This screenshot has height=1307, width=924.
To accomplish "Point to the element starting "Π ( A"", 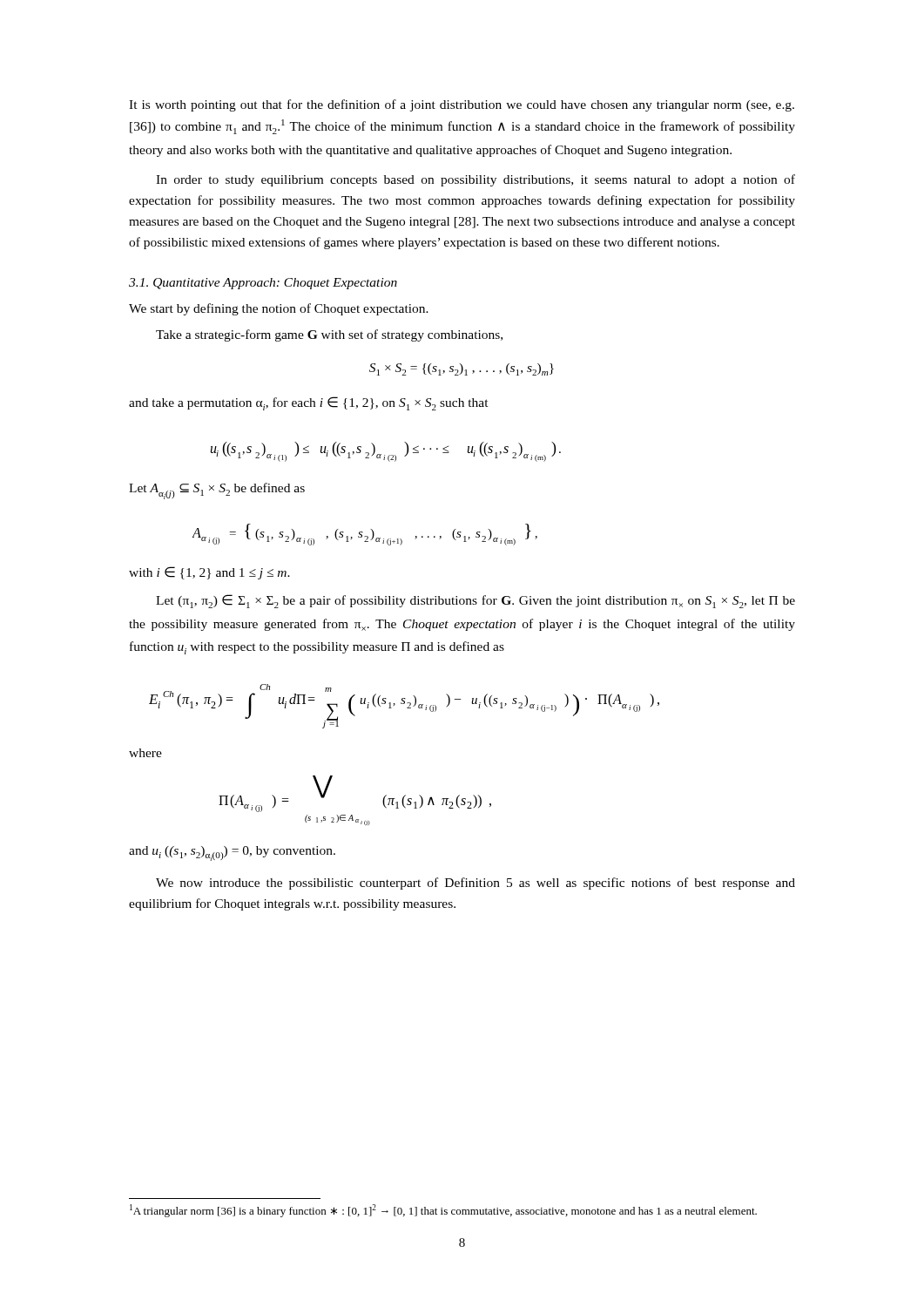I will pos(462,802).
